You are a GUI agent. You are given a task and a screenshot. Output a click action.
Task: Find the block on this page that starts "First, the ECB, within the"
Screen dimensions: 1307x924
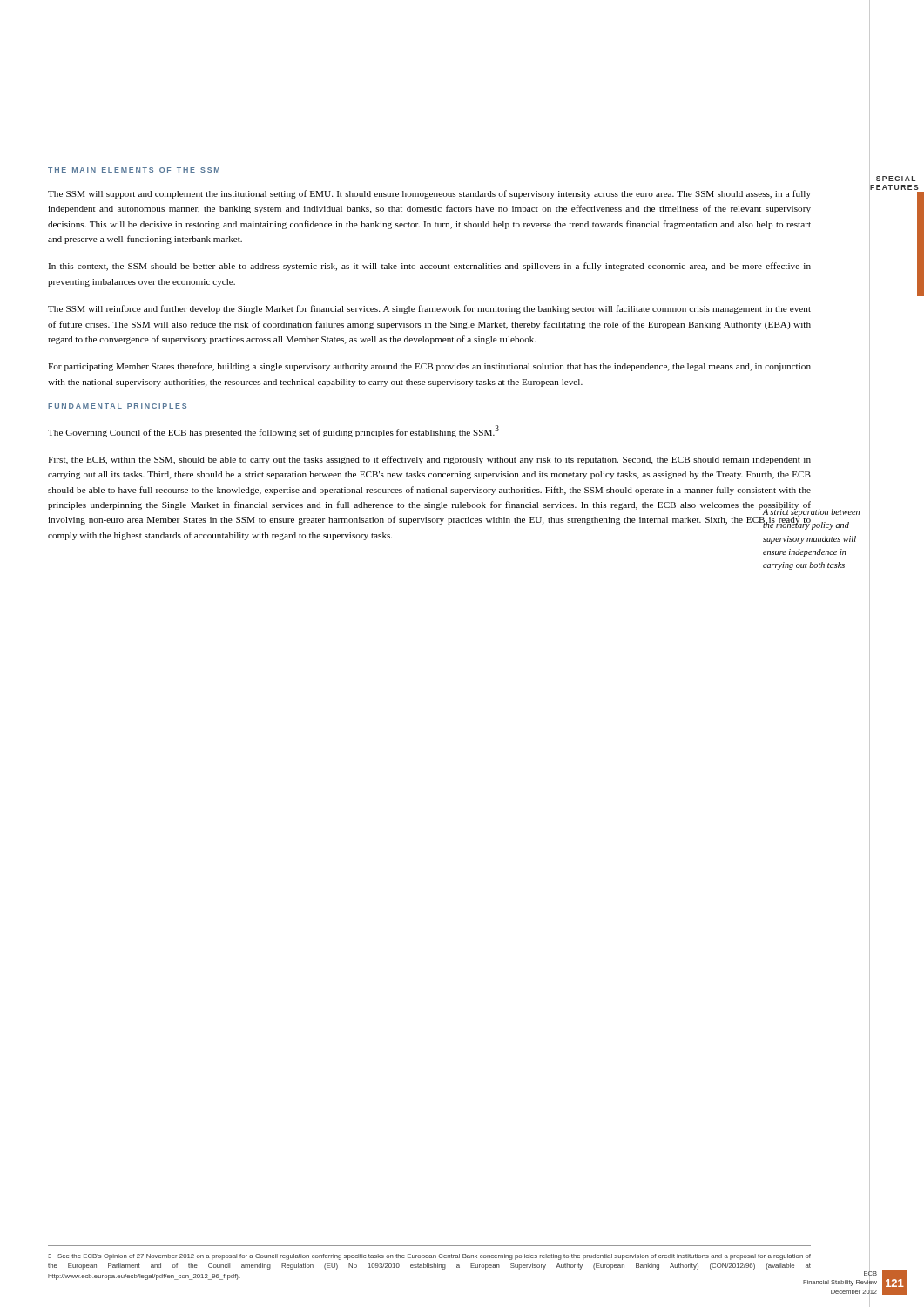[429, 498]
